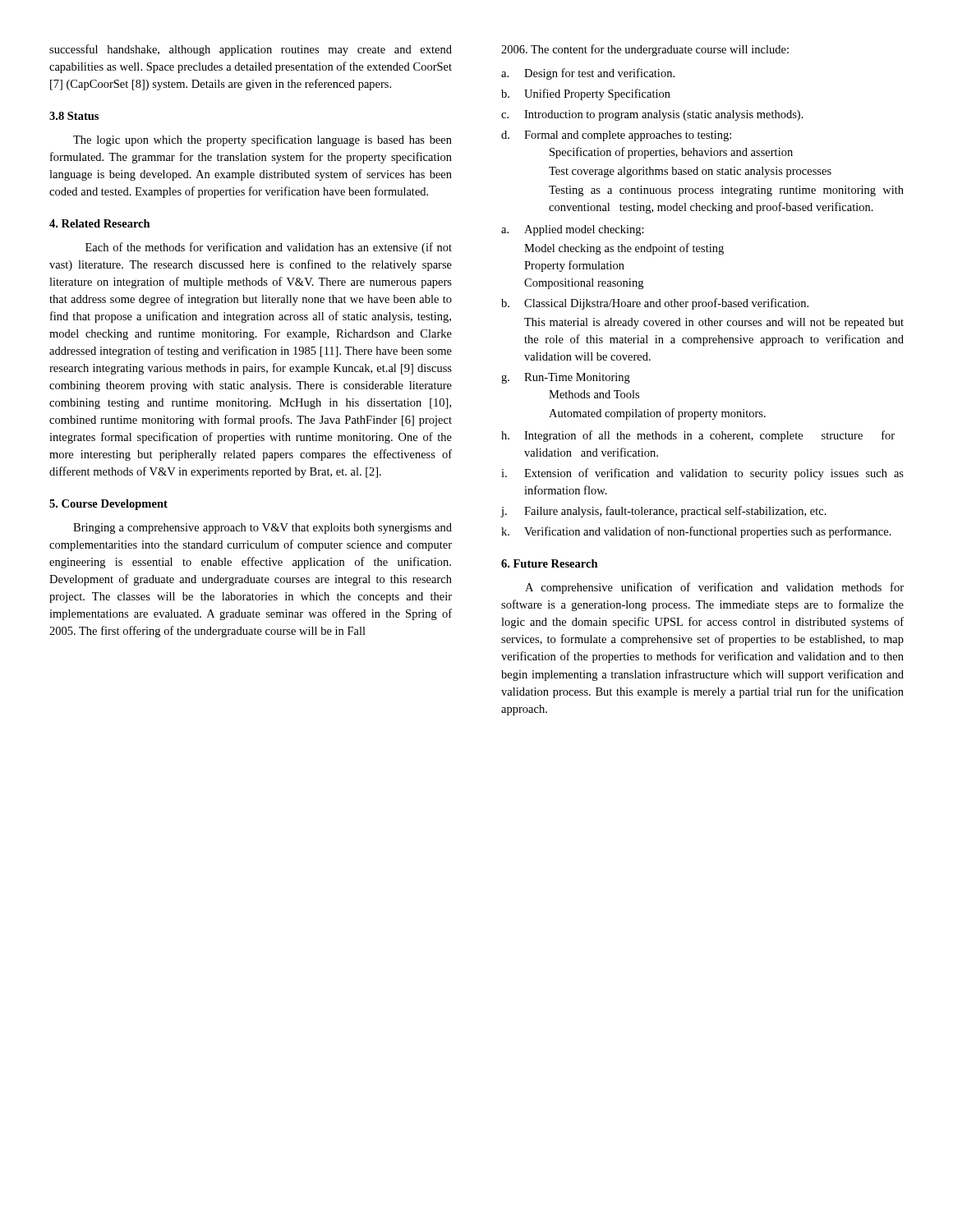Screen dimensions: 1232x953
Task: Find "5. Course Development" on this page
Action: [108, 505]
